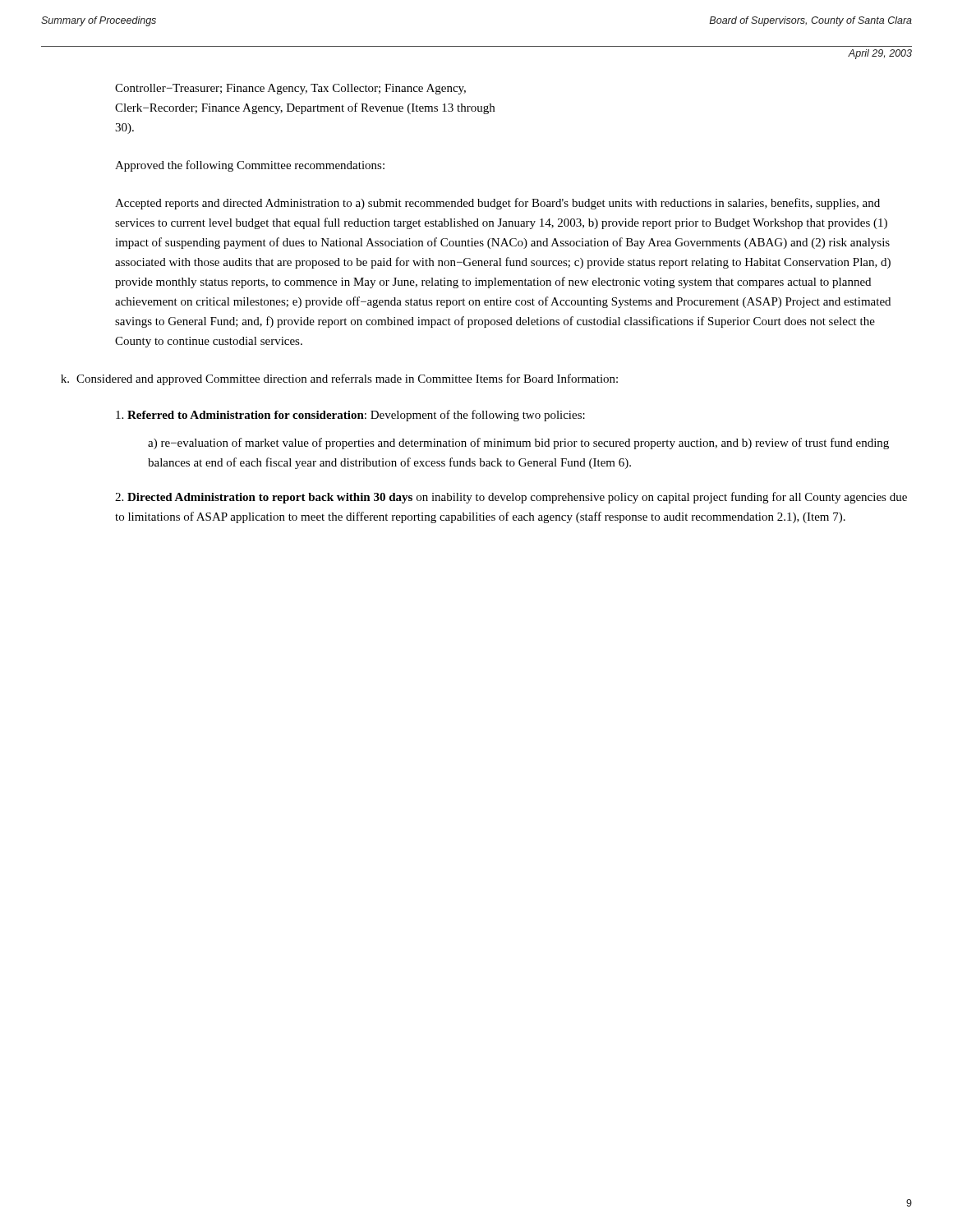This screenshot has width=953, height=1232.
Task: Navigate to the text block starting "Controller−Treasurer; Finance Agency, Tax Collector; Finance"
Action: click(305, 108)
